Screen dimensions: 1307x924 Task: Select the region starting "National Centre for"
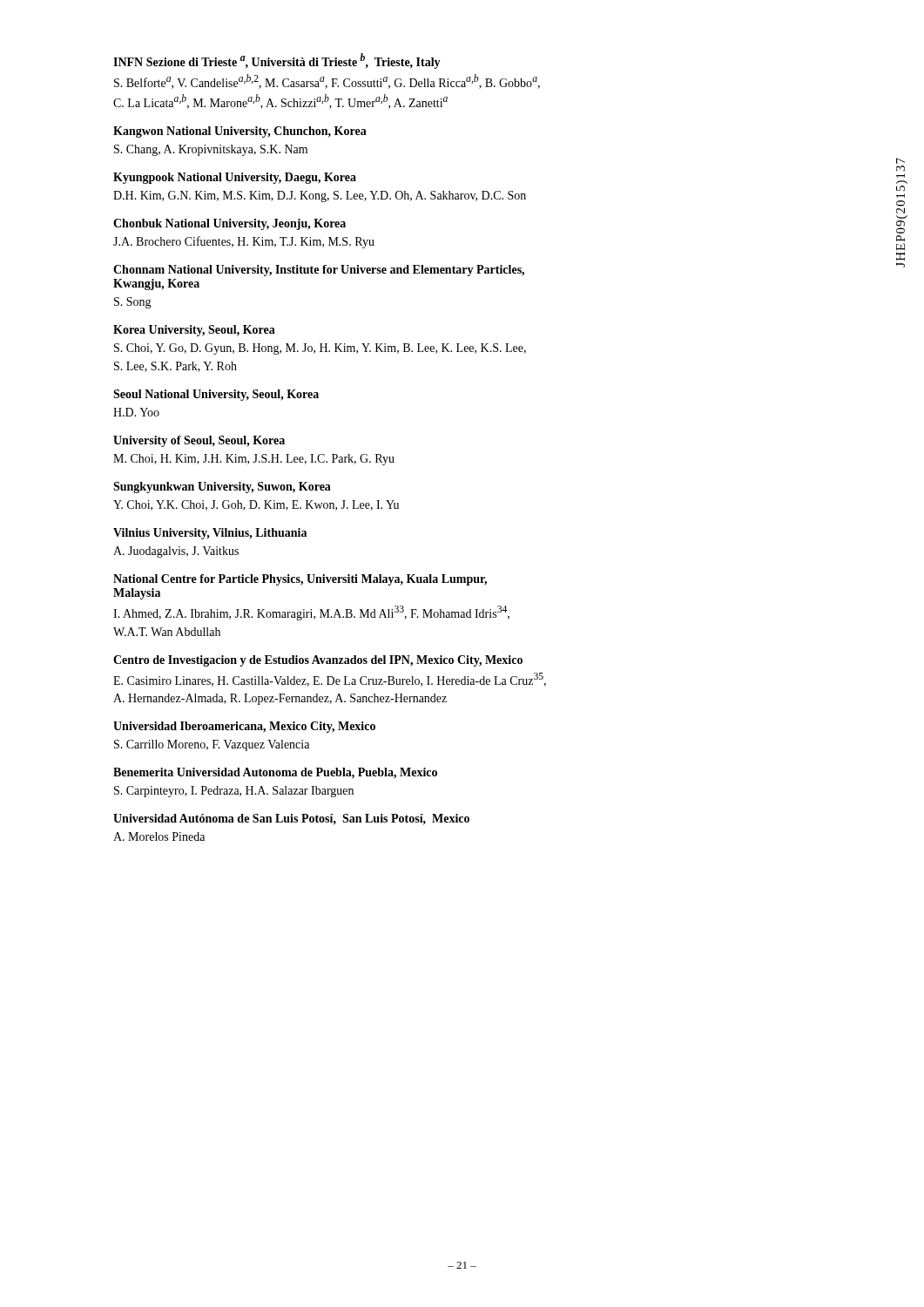click(x=440, y=607)
